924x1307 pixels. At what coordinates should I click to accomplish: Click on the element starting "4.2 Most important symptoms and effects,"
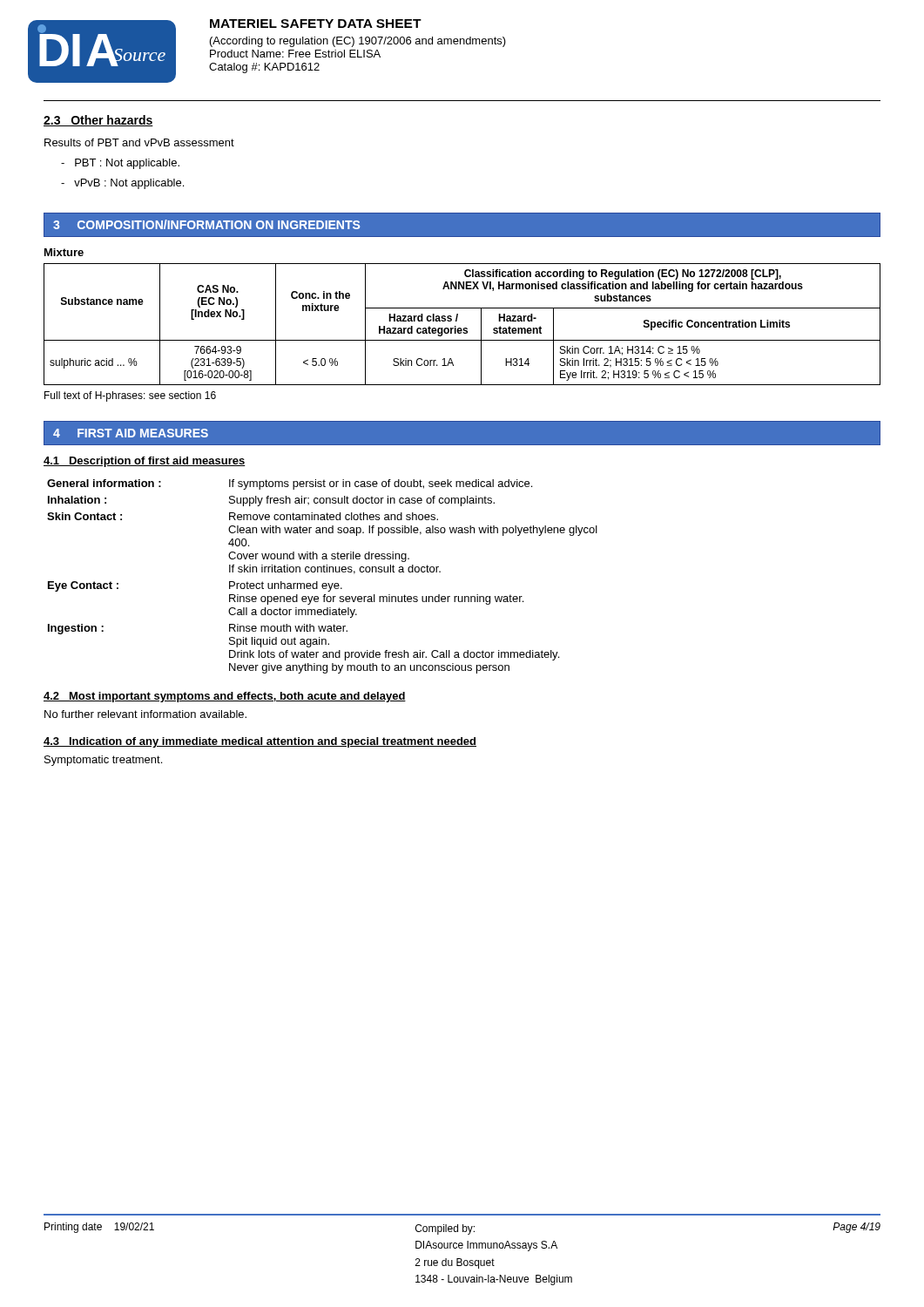(224, 696)
